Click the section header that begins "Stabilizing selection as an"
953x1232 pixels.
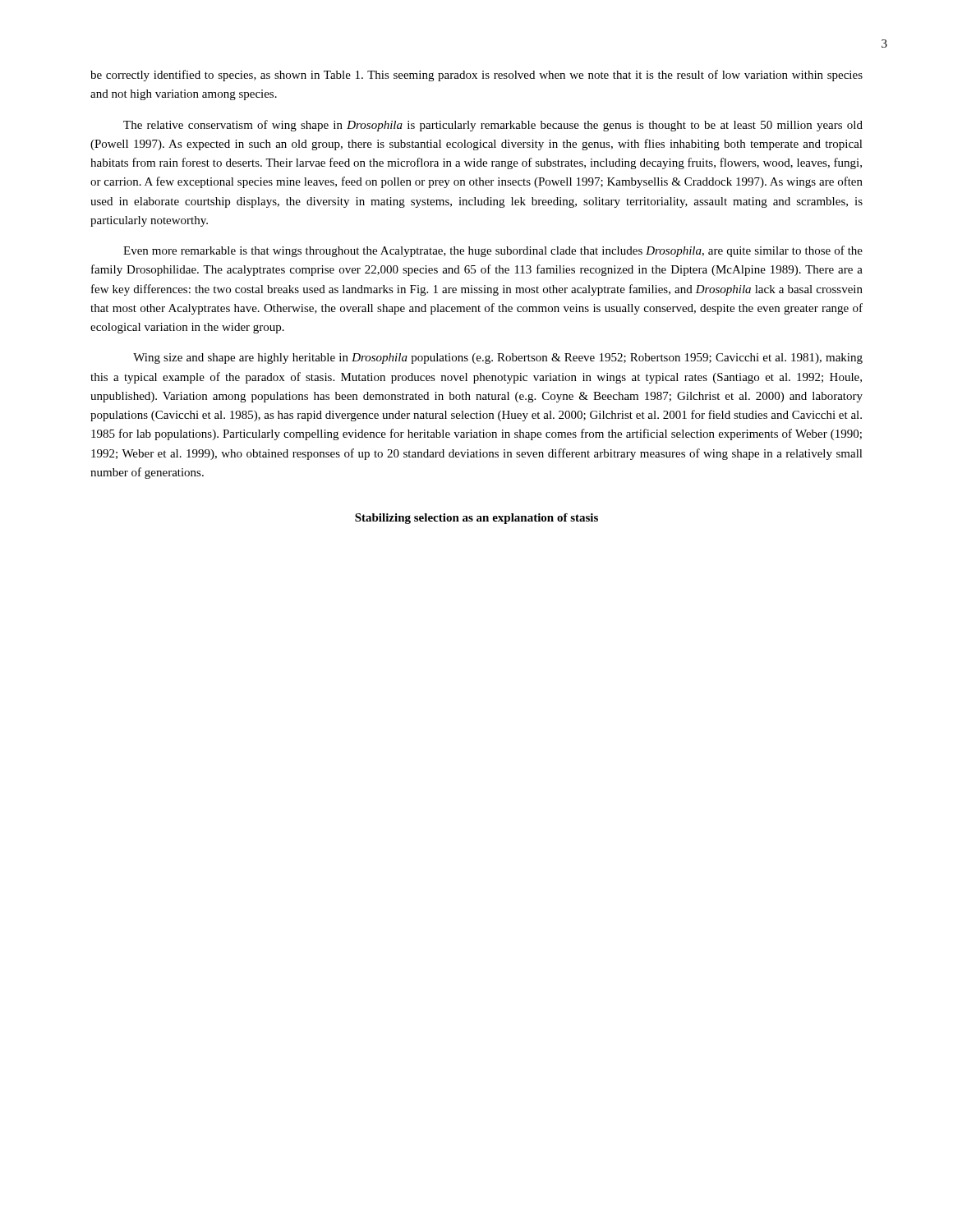click(476, 518)
